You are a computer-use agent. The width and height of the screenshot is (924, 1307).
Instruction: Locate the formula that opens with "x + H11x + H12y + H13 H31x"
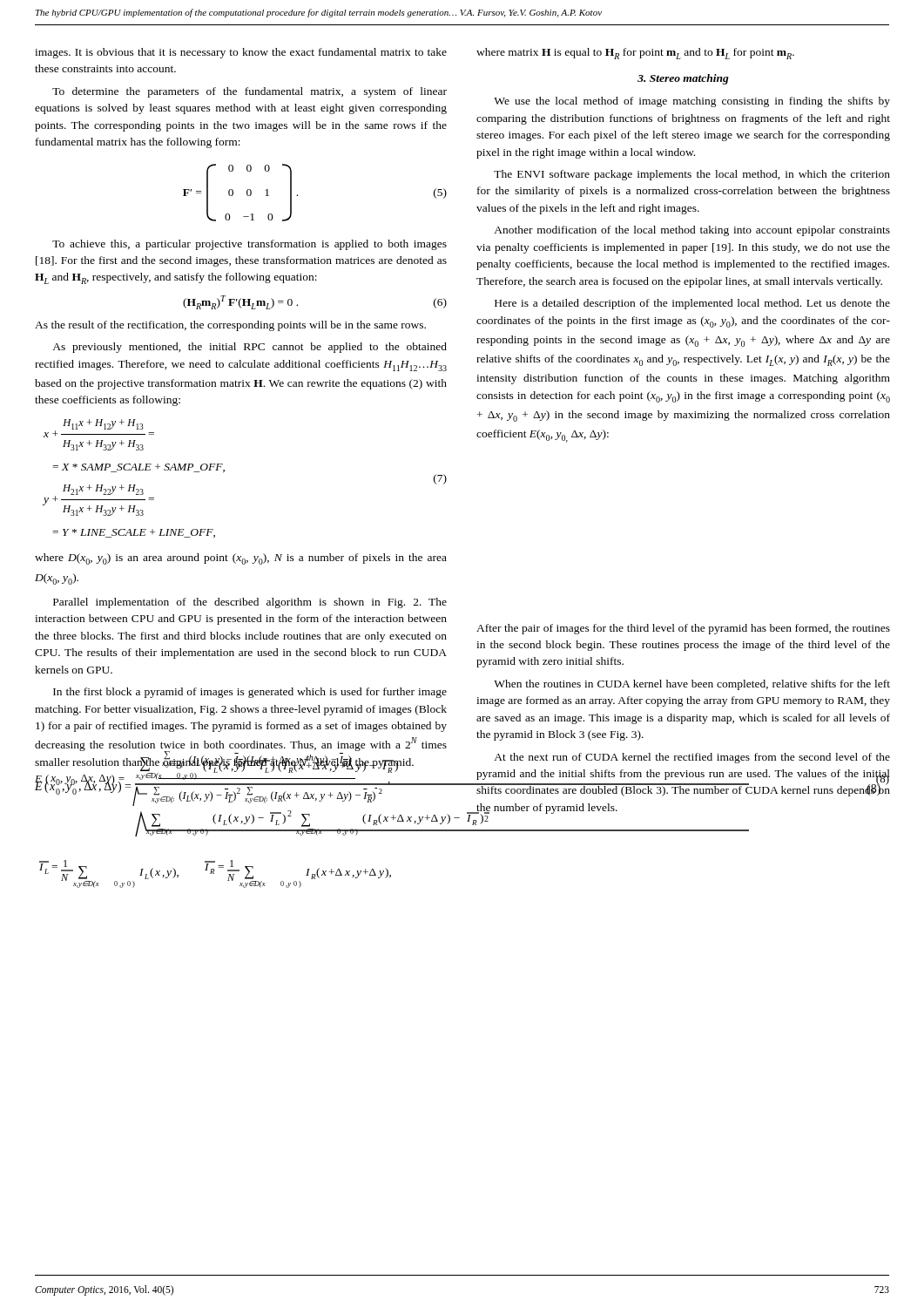click(99, 428)
